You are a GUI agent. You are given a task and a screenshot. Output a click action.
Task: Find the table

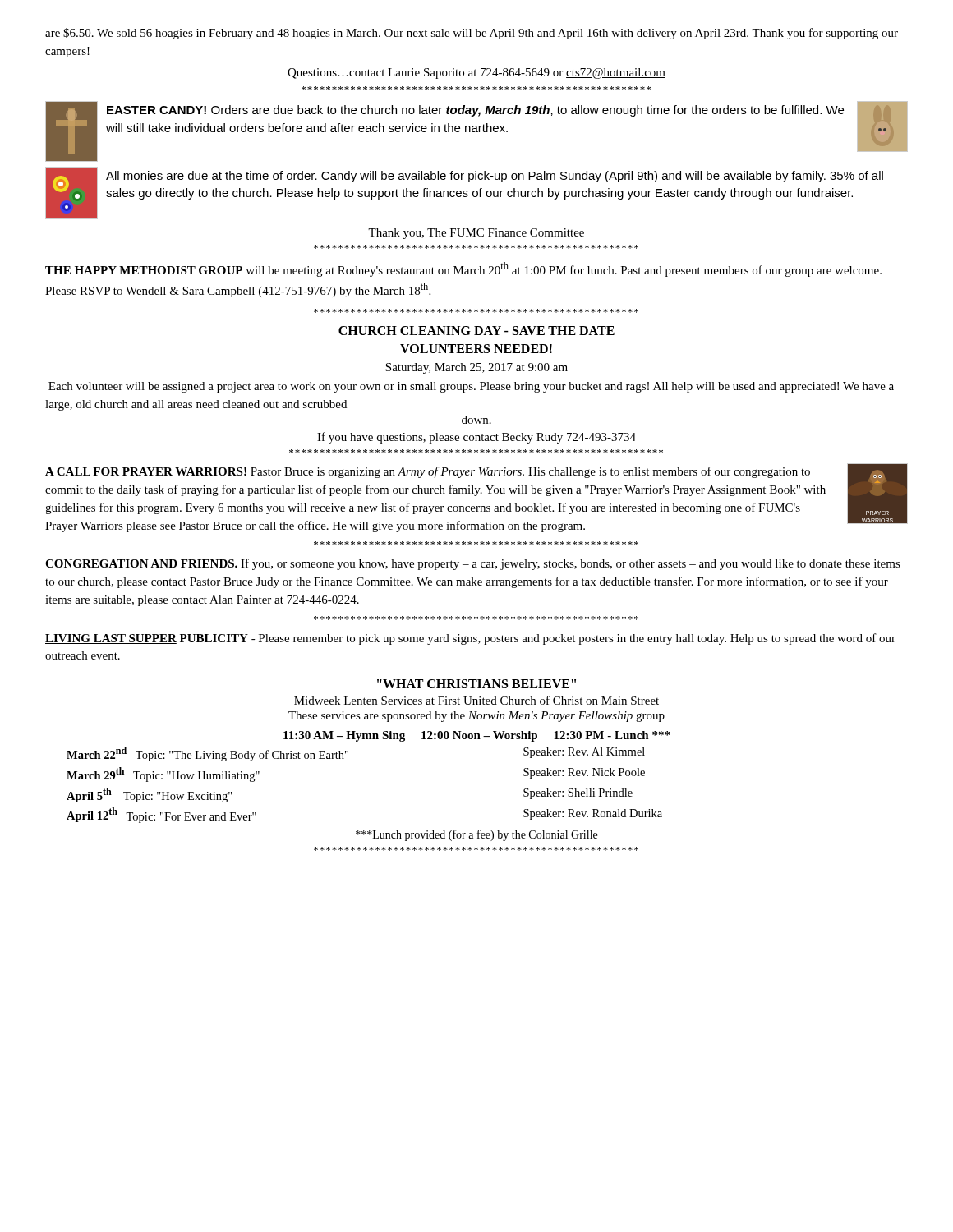[476, 776]
